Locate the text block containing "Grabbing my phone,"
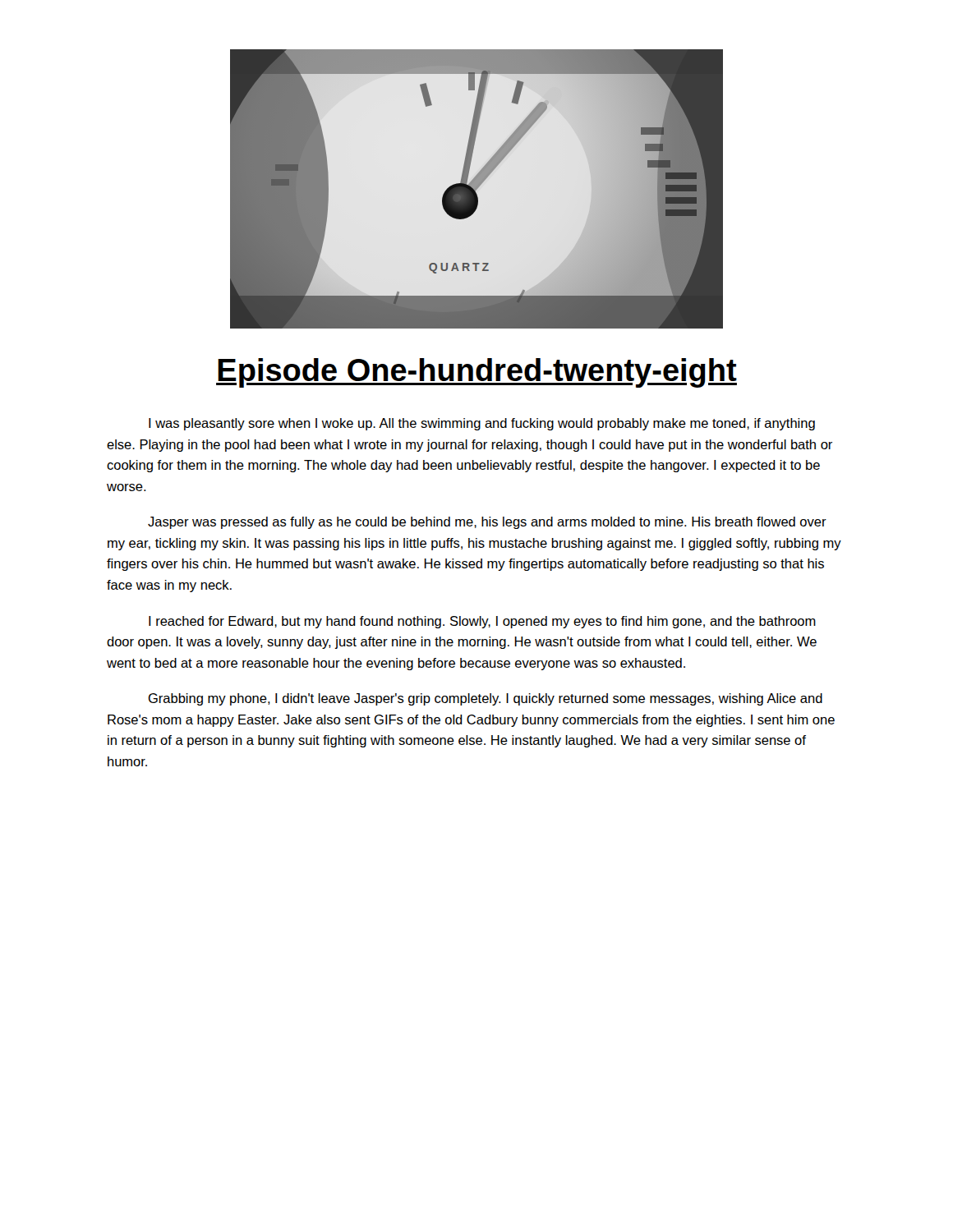The image size is (953, 1232). pyautogui.click(x=476, y=730)
